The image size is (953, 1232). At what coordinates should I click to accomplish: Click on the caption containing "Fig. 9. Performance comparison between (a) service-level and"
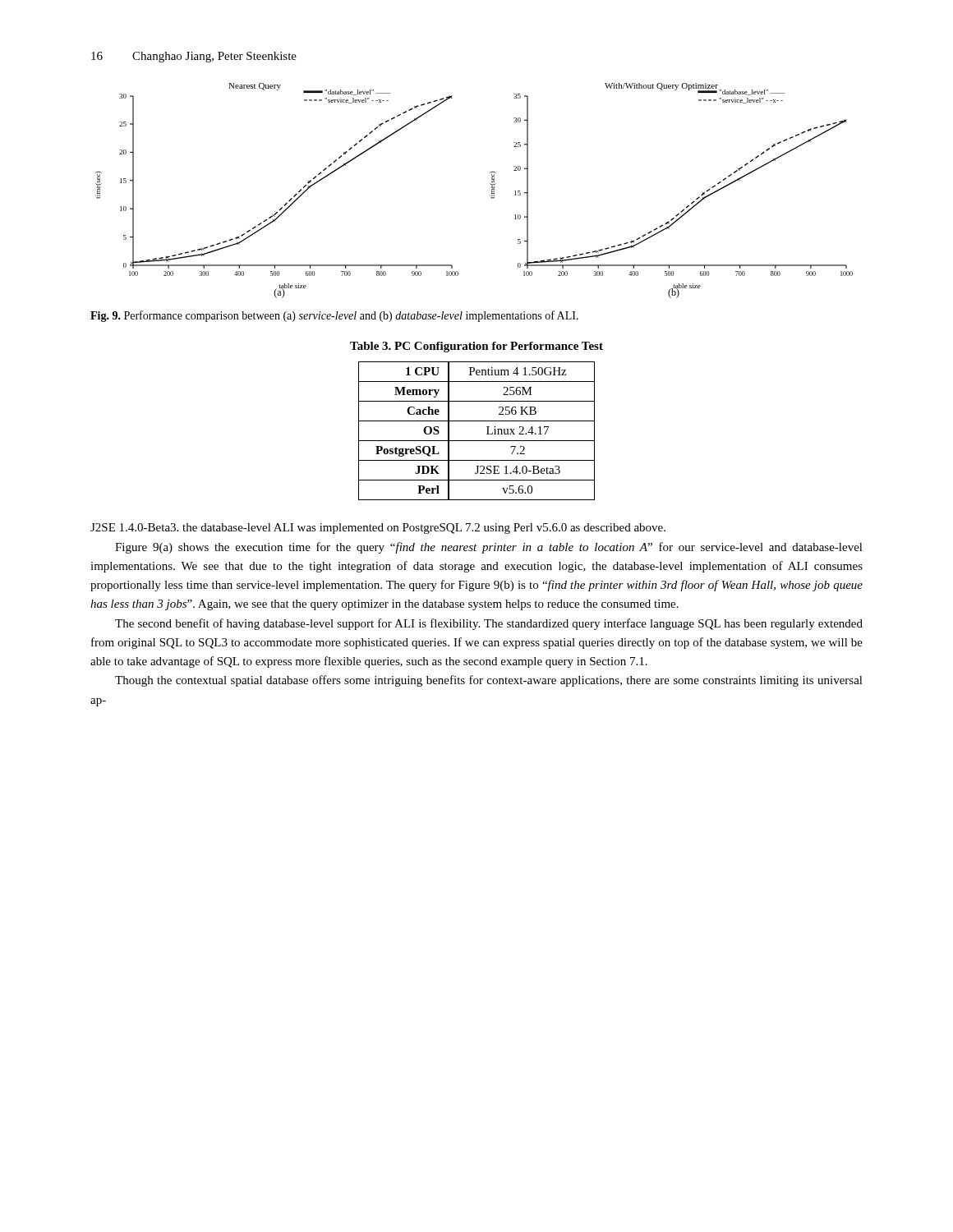point(335,316)
